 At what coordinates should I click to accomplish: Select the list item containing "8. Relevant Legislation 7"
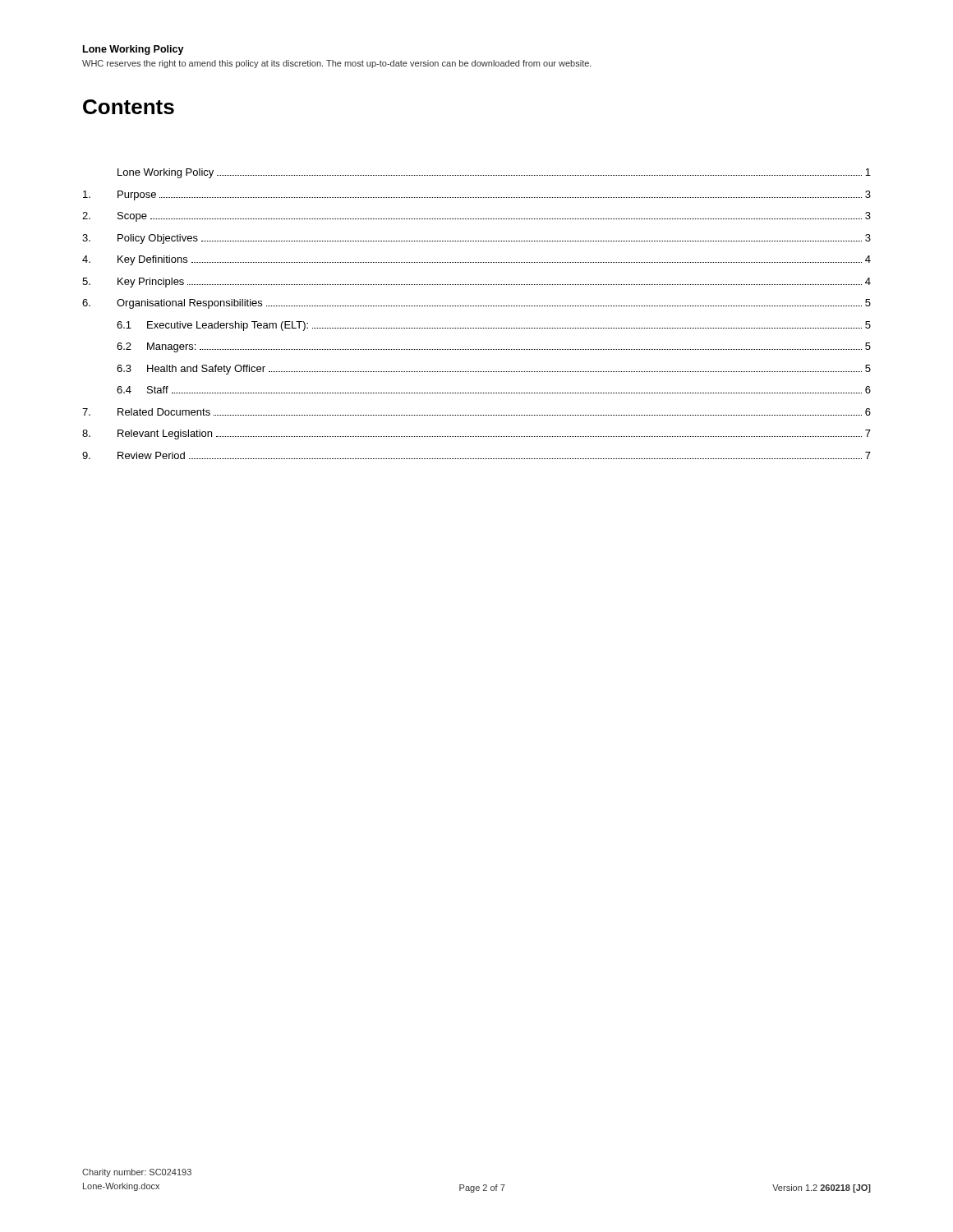pyautogui.click(x=476, y=433)
